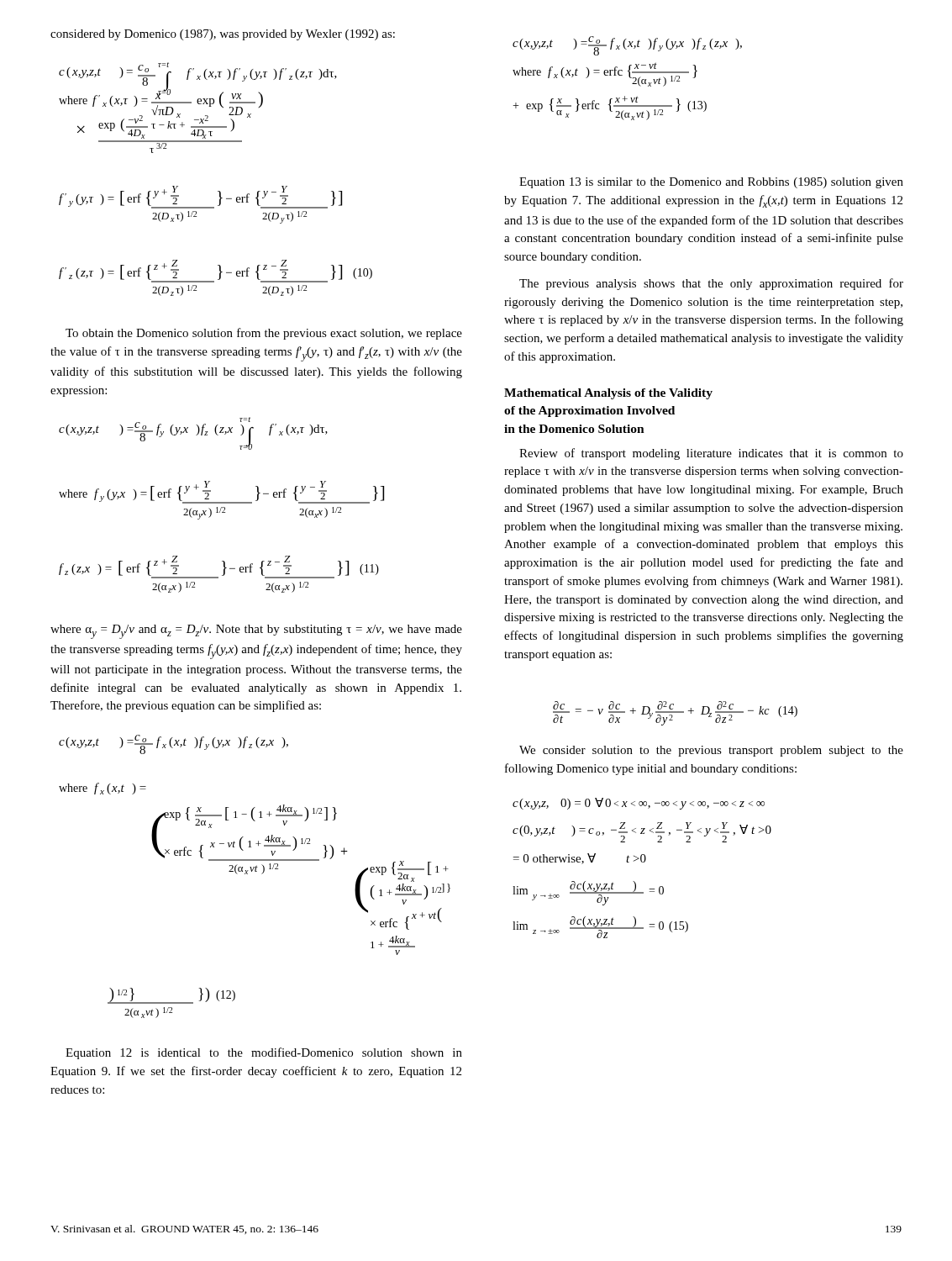This screenshot has height=1261, width=952.
Task: Click on the region starting "where f x ( x,t ) ="
Action: [x=252, y=864]
